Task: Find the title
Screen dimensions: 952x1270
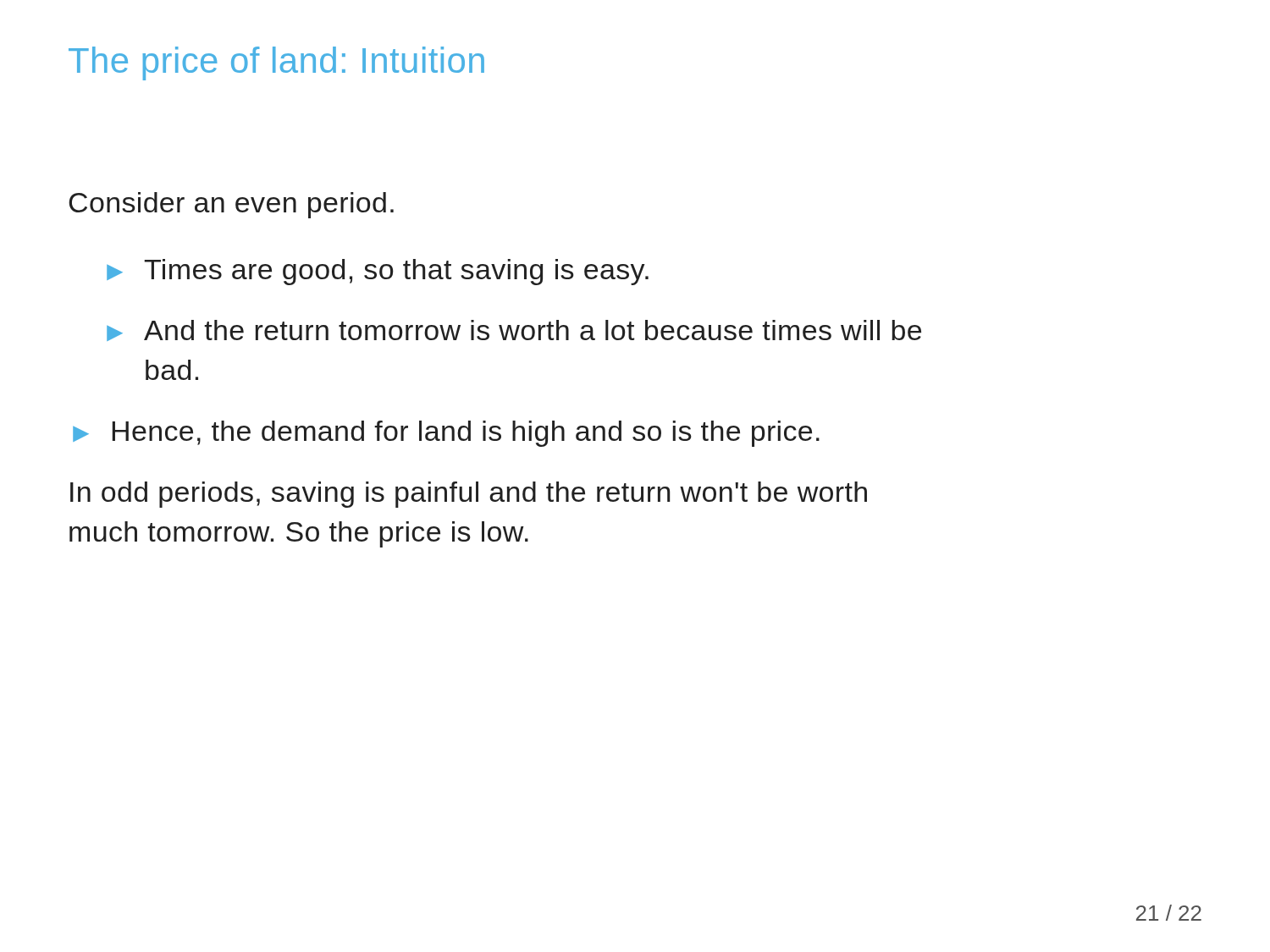Action: [x=277, y=60]
